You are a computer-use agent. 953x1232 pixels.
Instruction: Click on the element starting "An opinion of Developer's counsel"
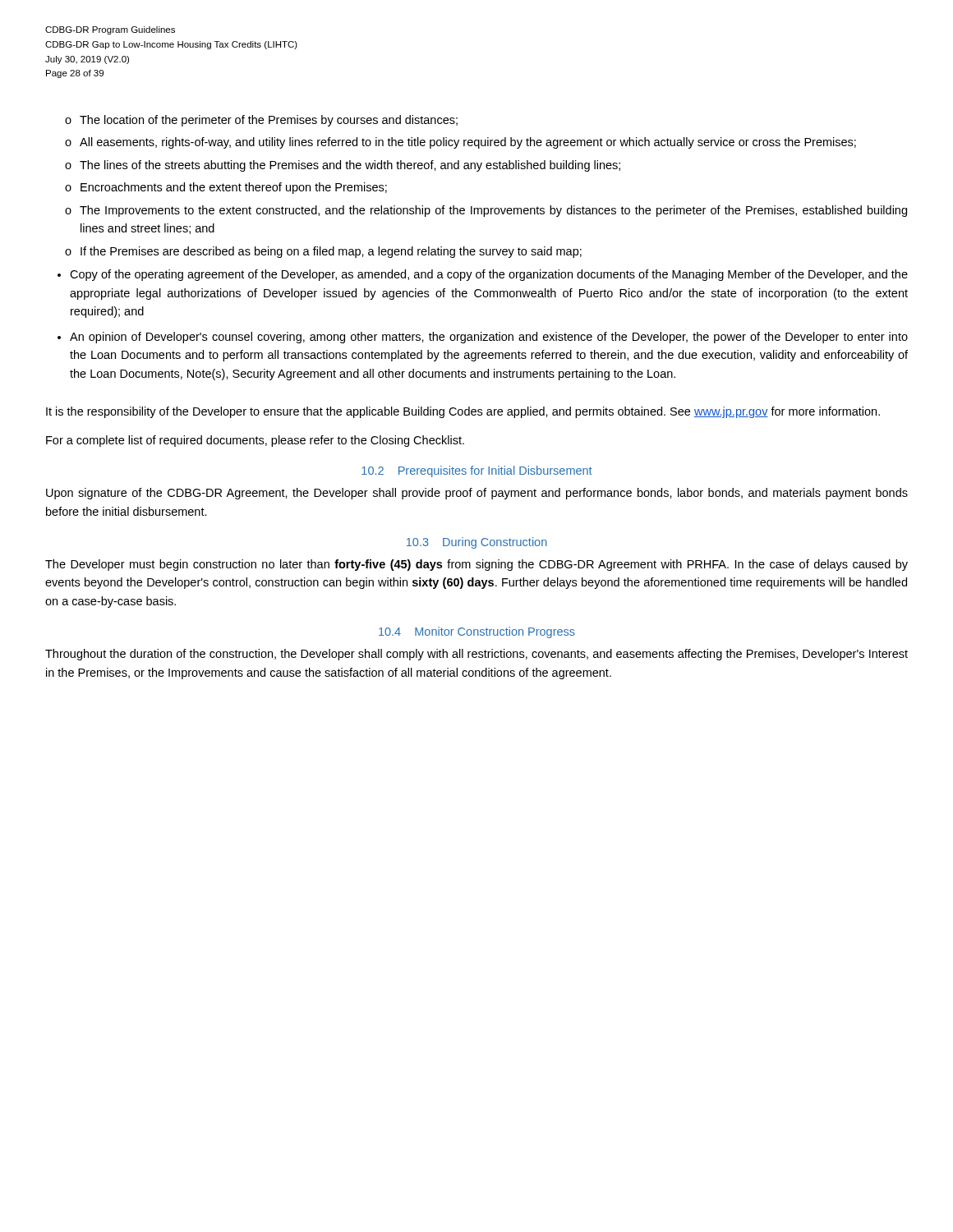[x=489, y=355]
